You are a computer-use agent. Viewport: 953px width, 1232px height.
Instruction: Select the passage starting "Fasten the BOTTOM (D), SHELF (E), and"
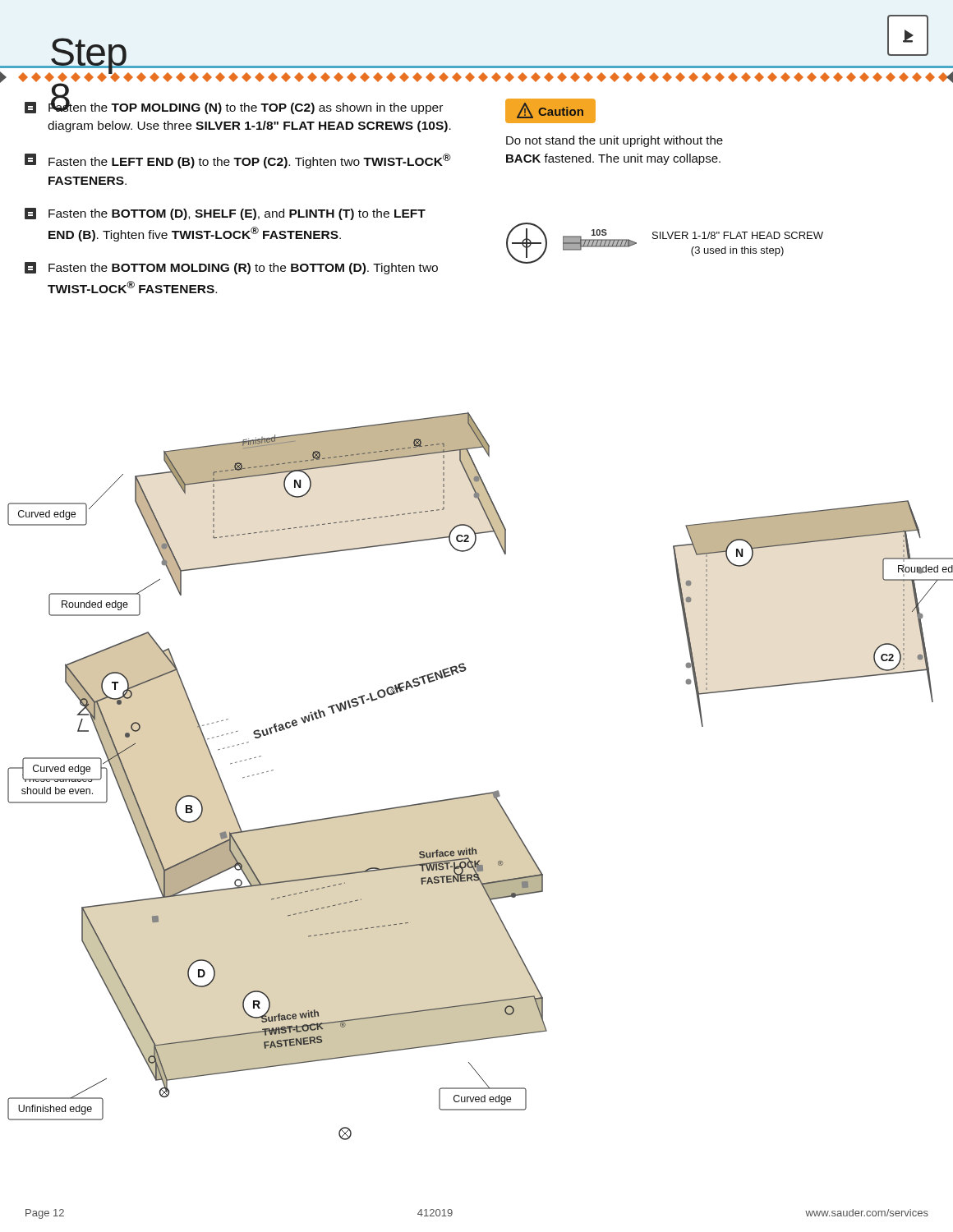tap(238, 224)
